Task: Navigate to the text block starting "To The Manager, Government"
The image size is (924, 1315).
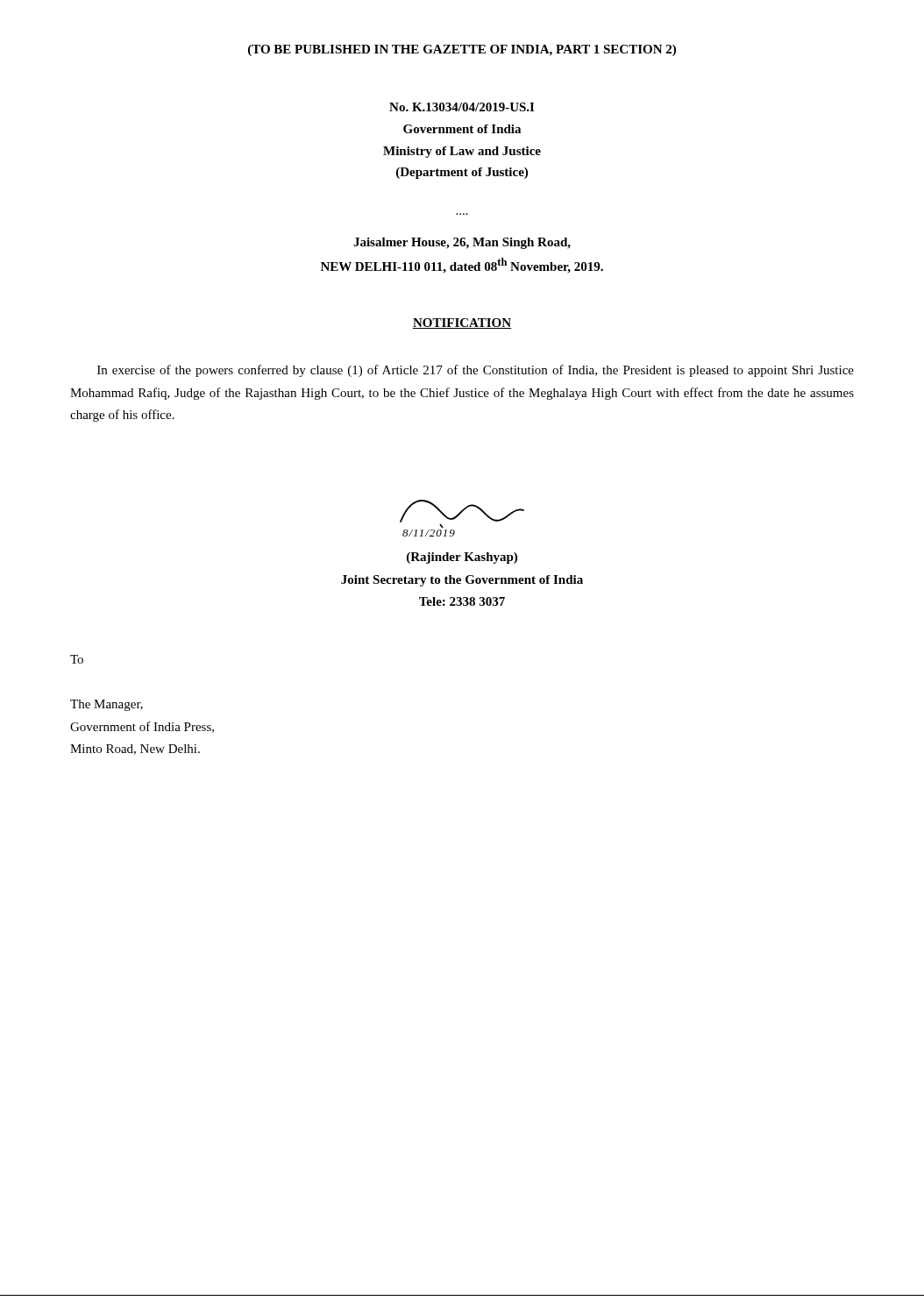Action: (x=142, y=704)
